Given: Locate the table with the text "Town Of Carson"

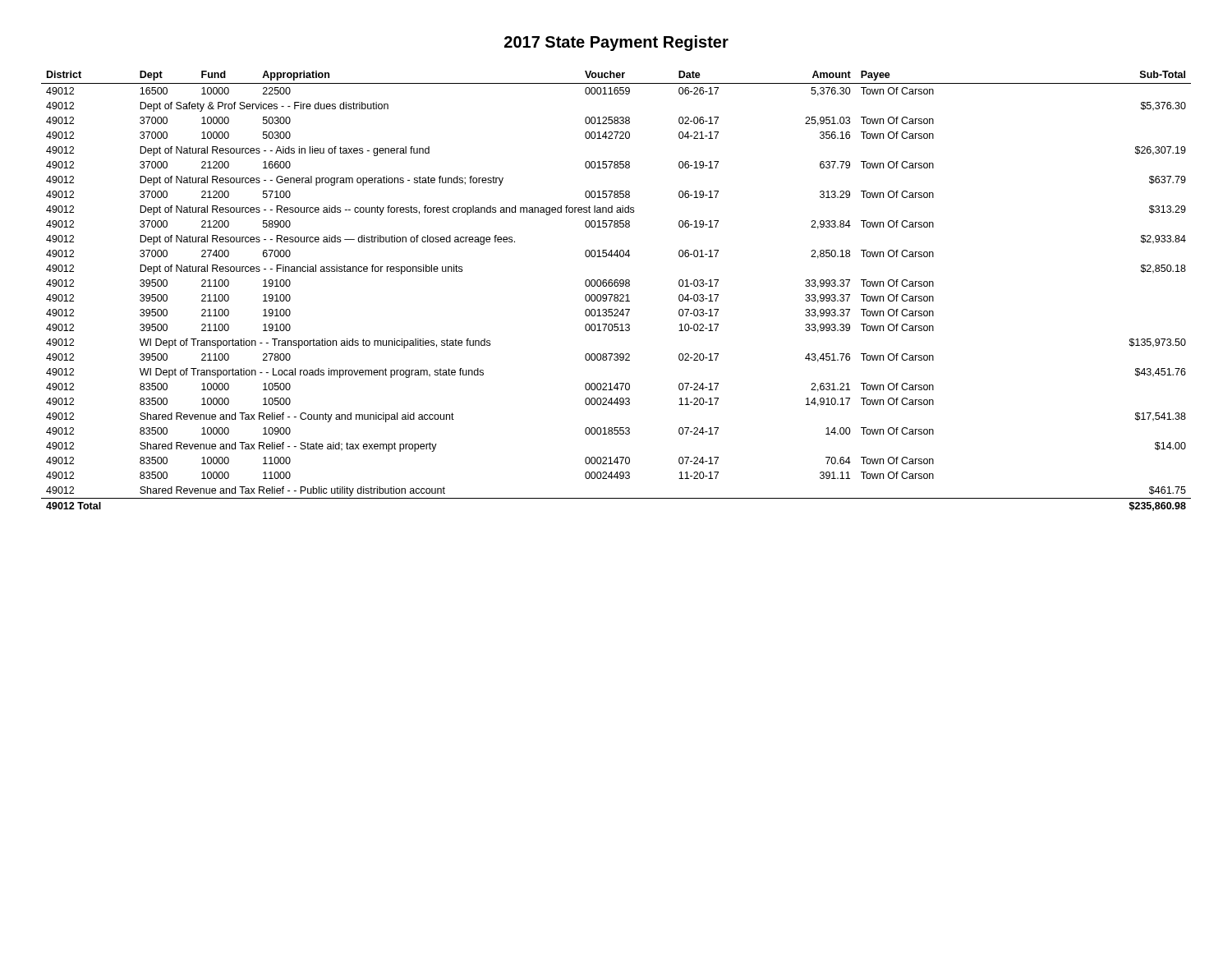Looking at the screenshot, I should (616, 290).
